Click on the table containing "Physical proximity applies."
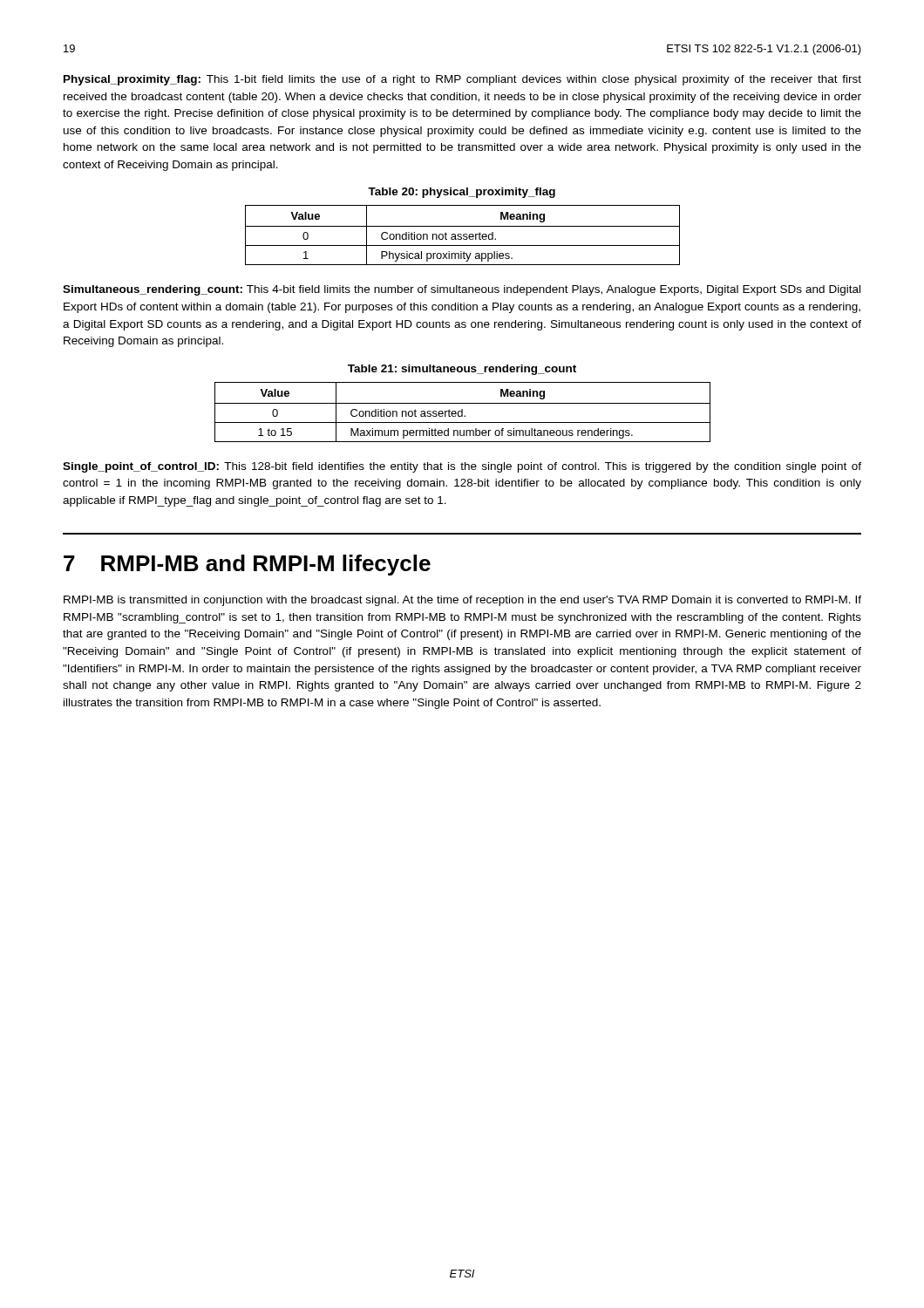The width and height of the screenshot is (924, 1308). (x=462, y=235)
